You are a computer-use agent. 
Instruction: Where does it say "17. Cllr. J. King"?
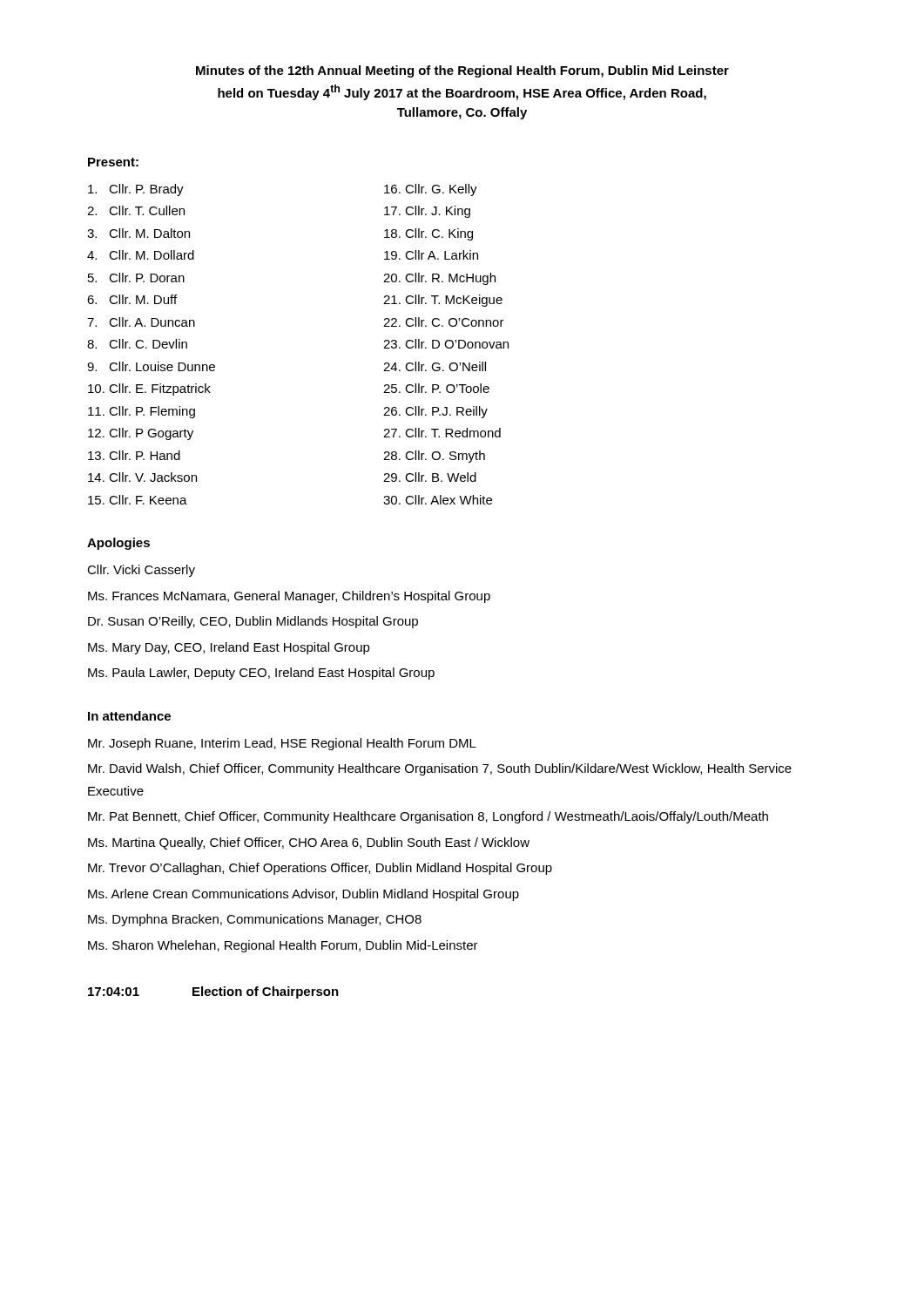(427, 210)
